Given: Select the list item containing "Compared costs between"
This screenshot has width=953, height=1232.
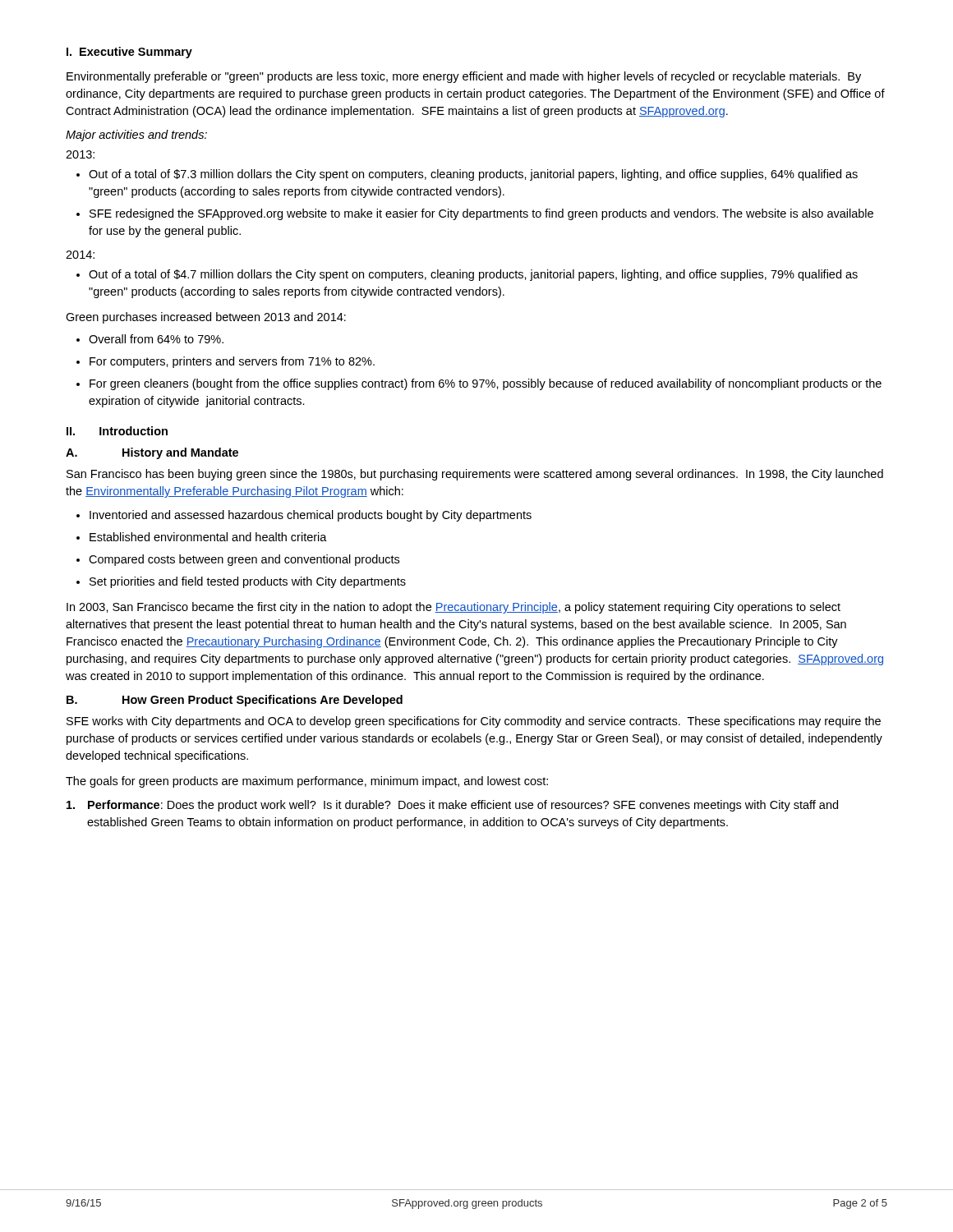Looking at the screenshot, I should 244,560.
